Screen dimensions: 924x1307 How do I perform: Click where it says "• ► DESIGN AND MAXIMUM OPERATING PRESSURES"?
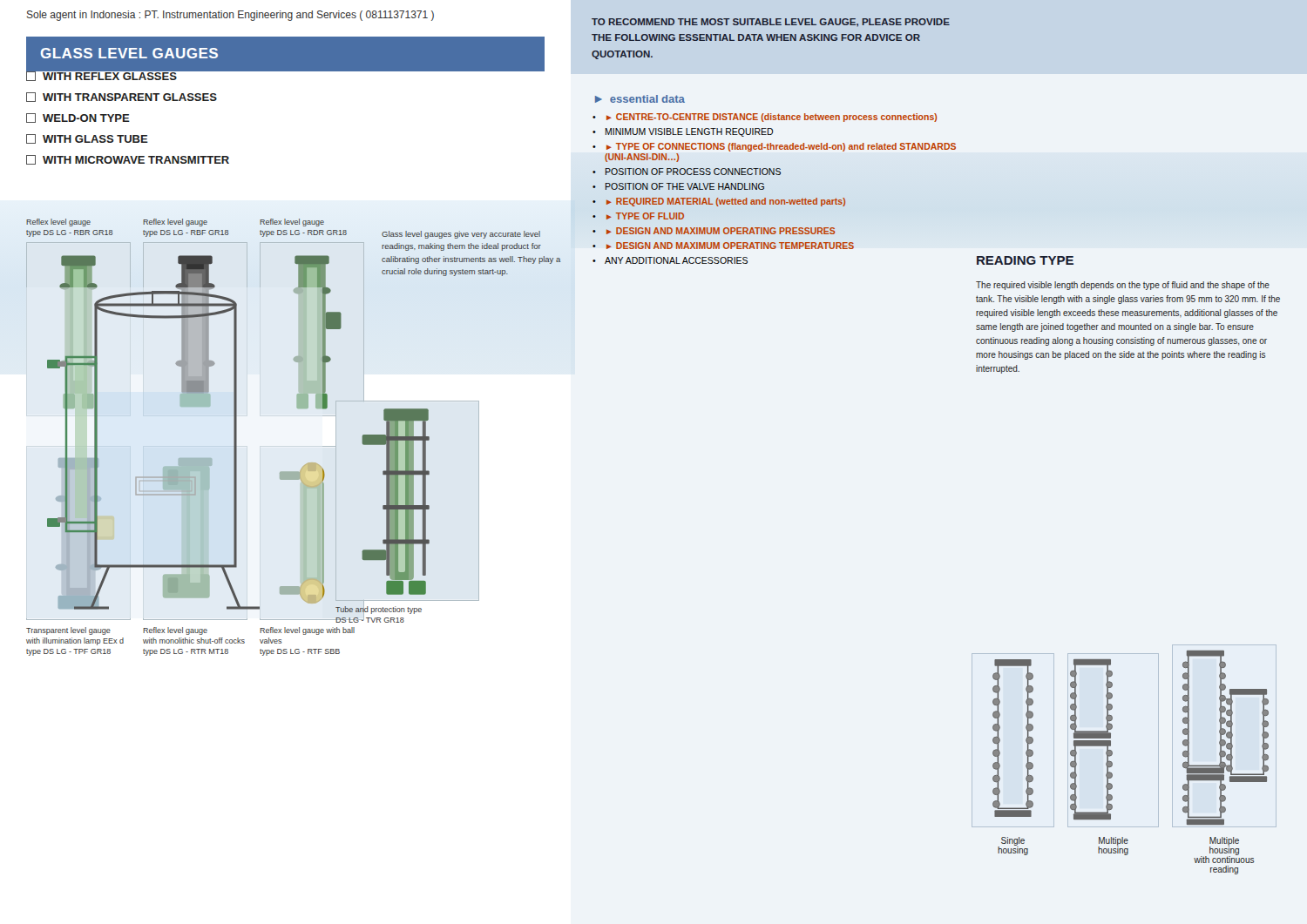coord(714,231)
